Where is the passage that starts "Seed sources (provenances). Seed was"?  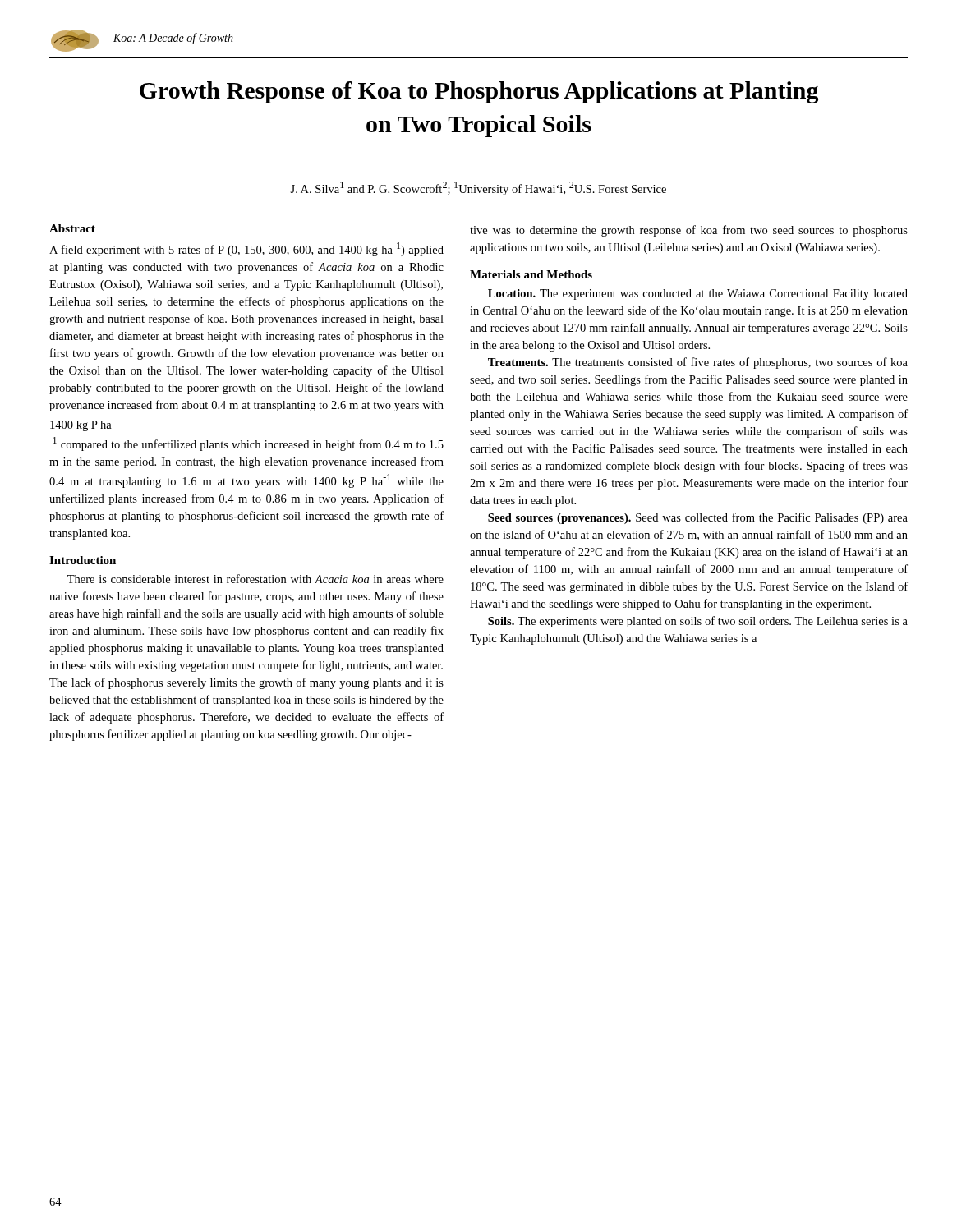click(x=689, y=561)
